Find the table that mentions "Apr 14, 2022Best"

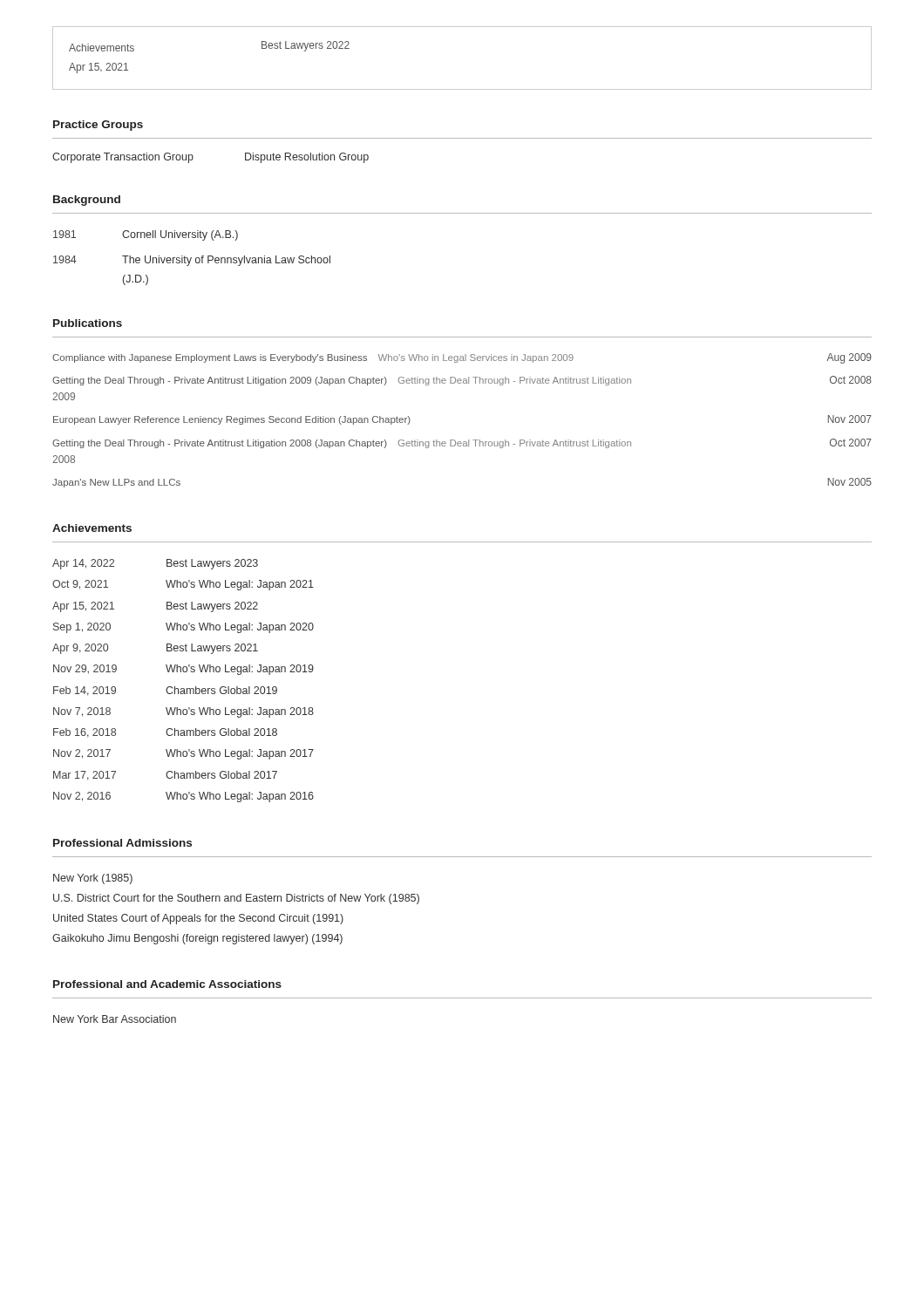(x=462, y=680)
